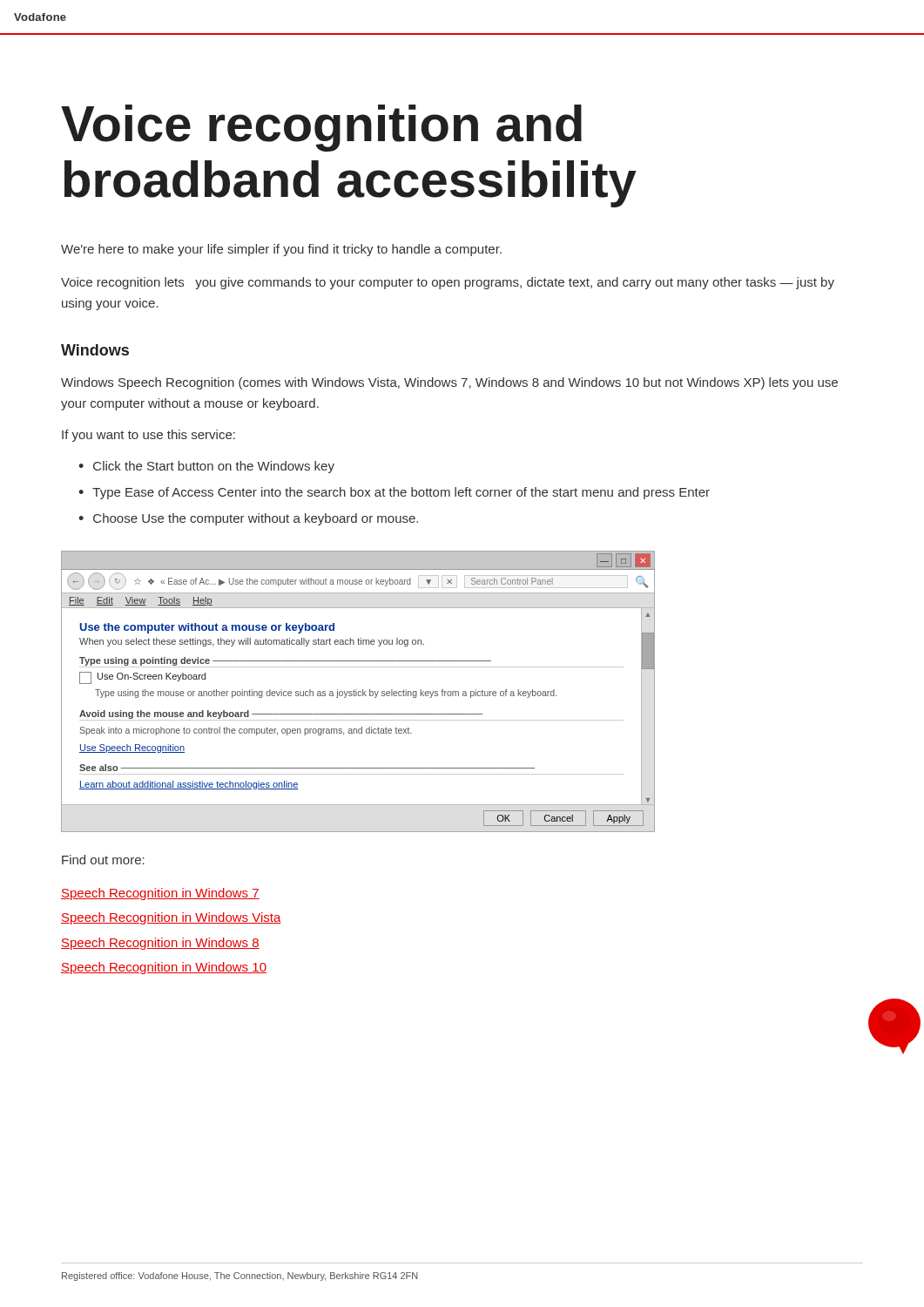Navigate to the text starting "Choose Use the computer without"
This screenshot has width=924, height=1307.
point(256,518)
